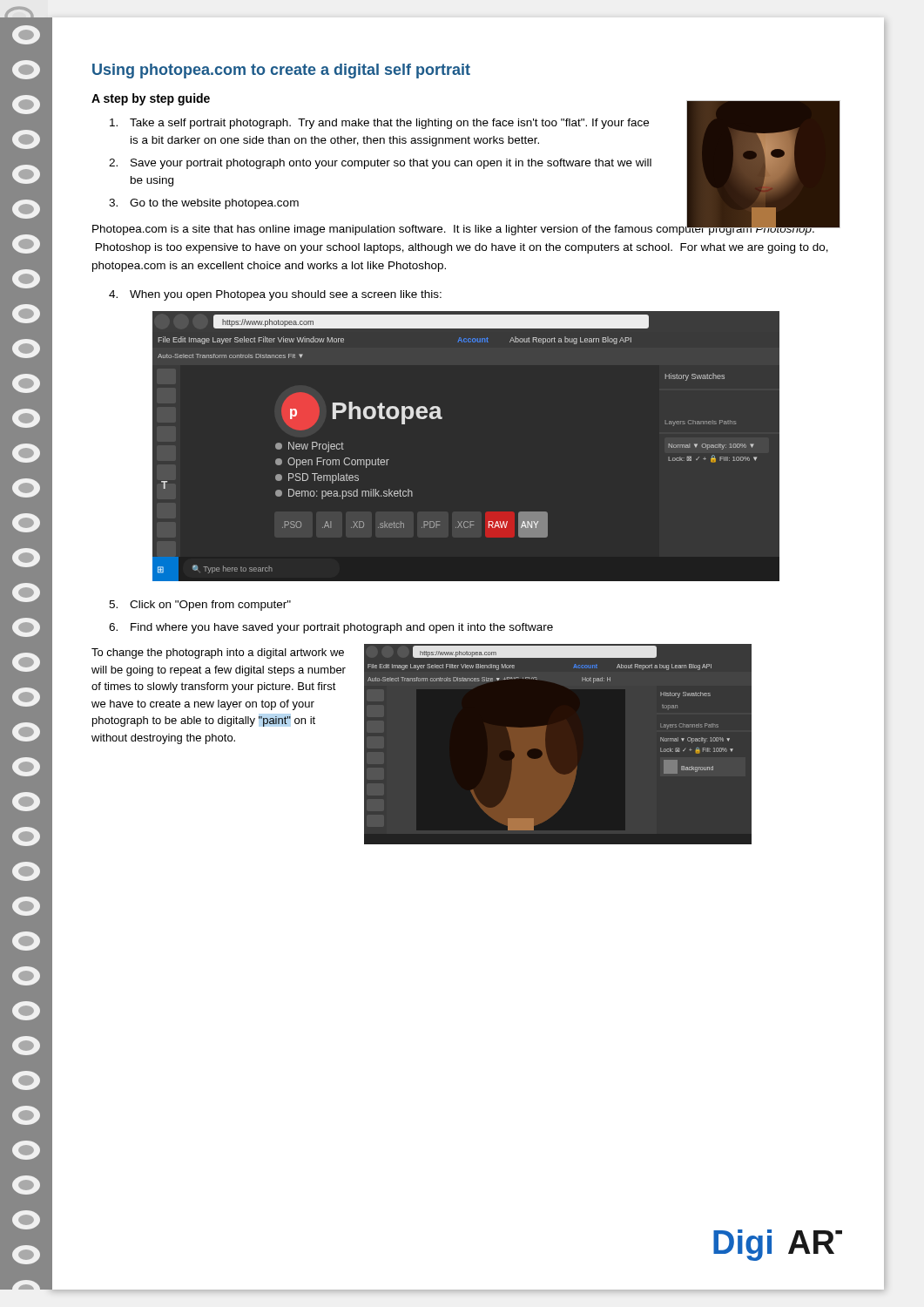
Task: Click the passage that begins "Take a self portrait photograph."
Action: click(x=383, y=131)
